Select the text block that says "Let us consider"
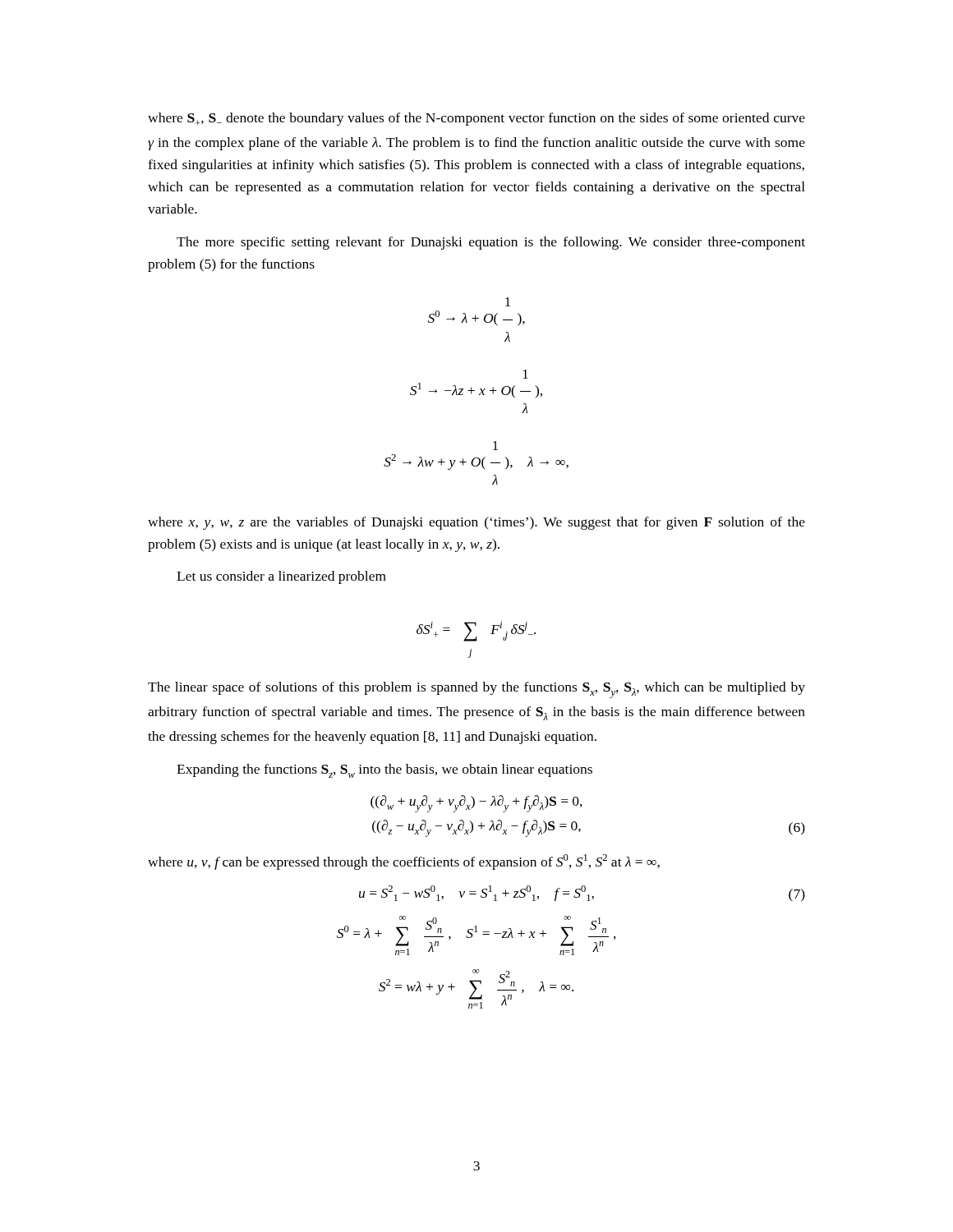The image size is (953, 1232). pyautogui.click(x=281, y=577)
